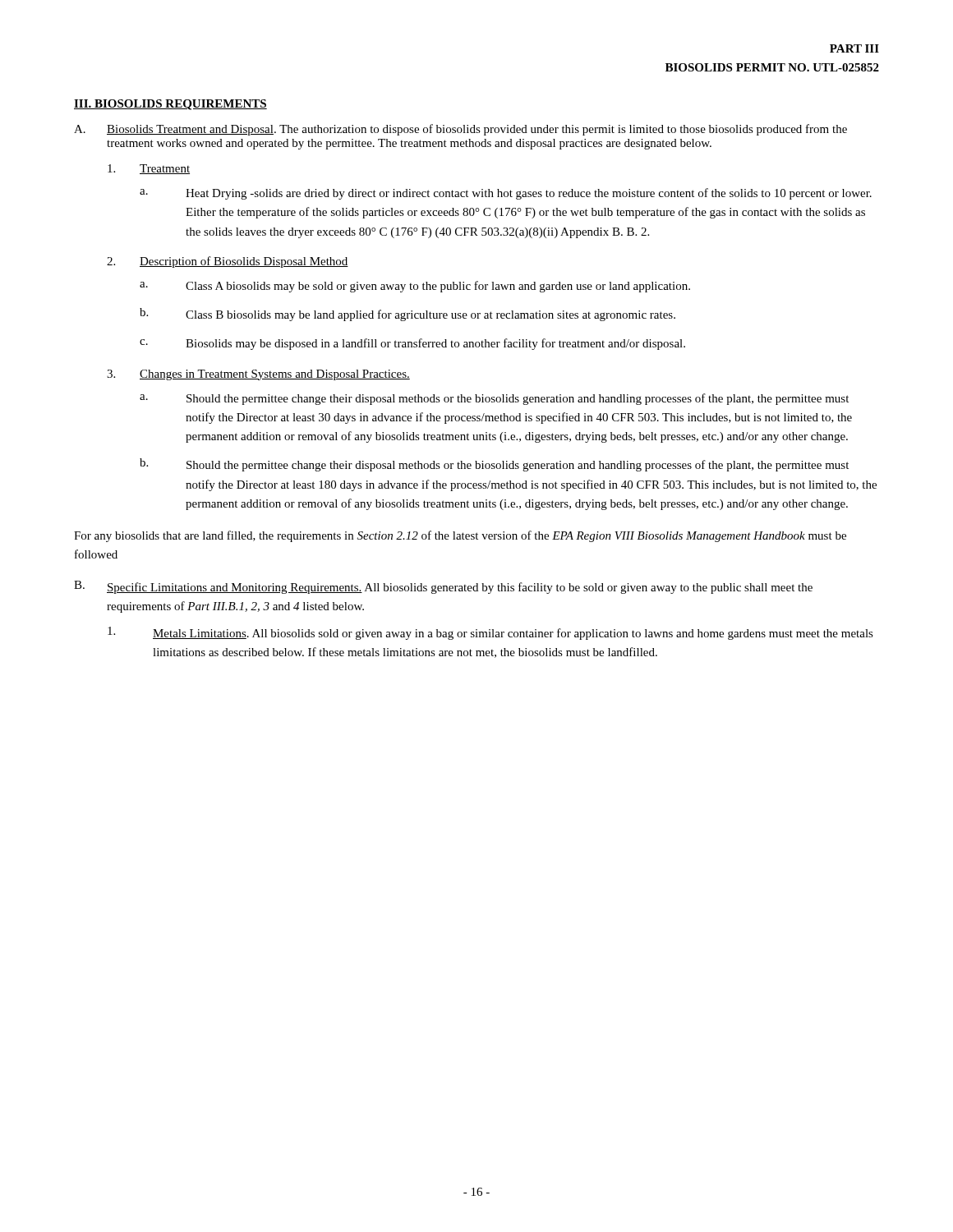Click on the text block starting "2. Description of Biosolids Disposal Method"
The image size is (953, 1232).
point(228,262)
